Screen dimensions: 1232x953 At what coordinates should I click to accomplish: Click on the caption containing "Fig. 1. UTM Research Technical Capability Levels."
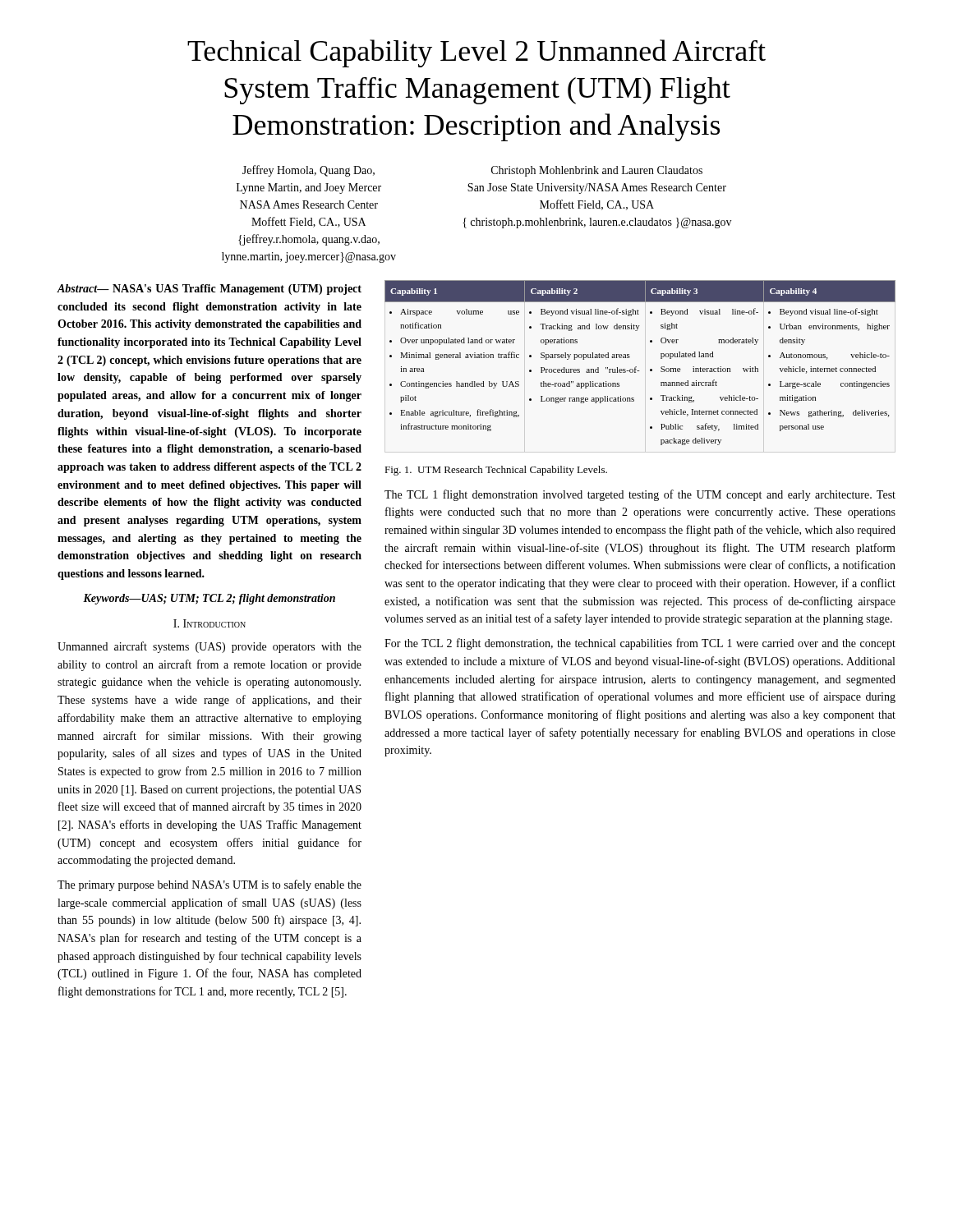pyautogui.click(x=496, y=469)
